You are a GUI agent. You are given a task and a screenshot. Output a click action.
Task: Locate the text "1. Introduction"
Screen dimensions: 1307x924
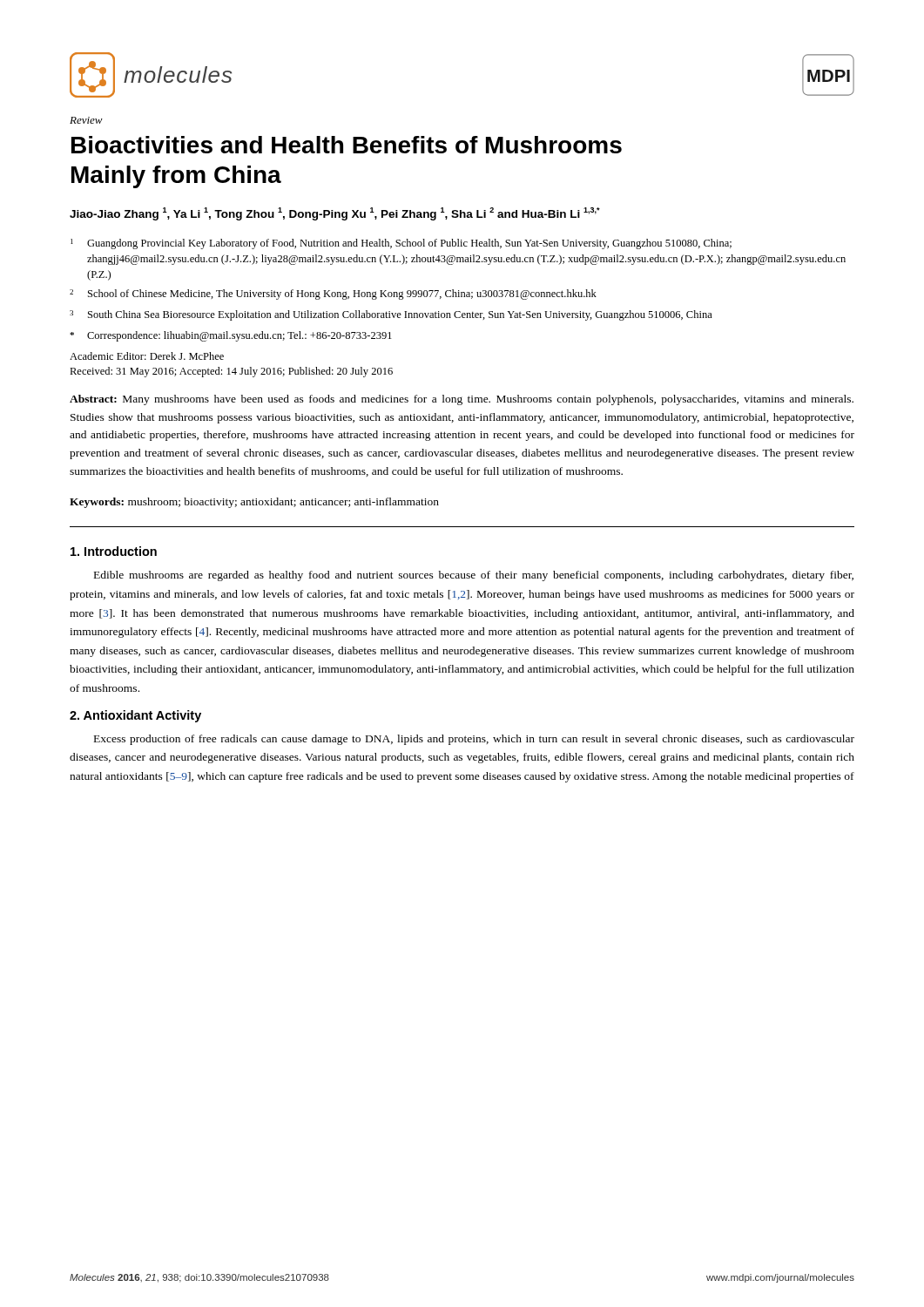[114, 552]
